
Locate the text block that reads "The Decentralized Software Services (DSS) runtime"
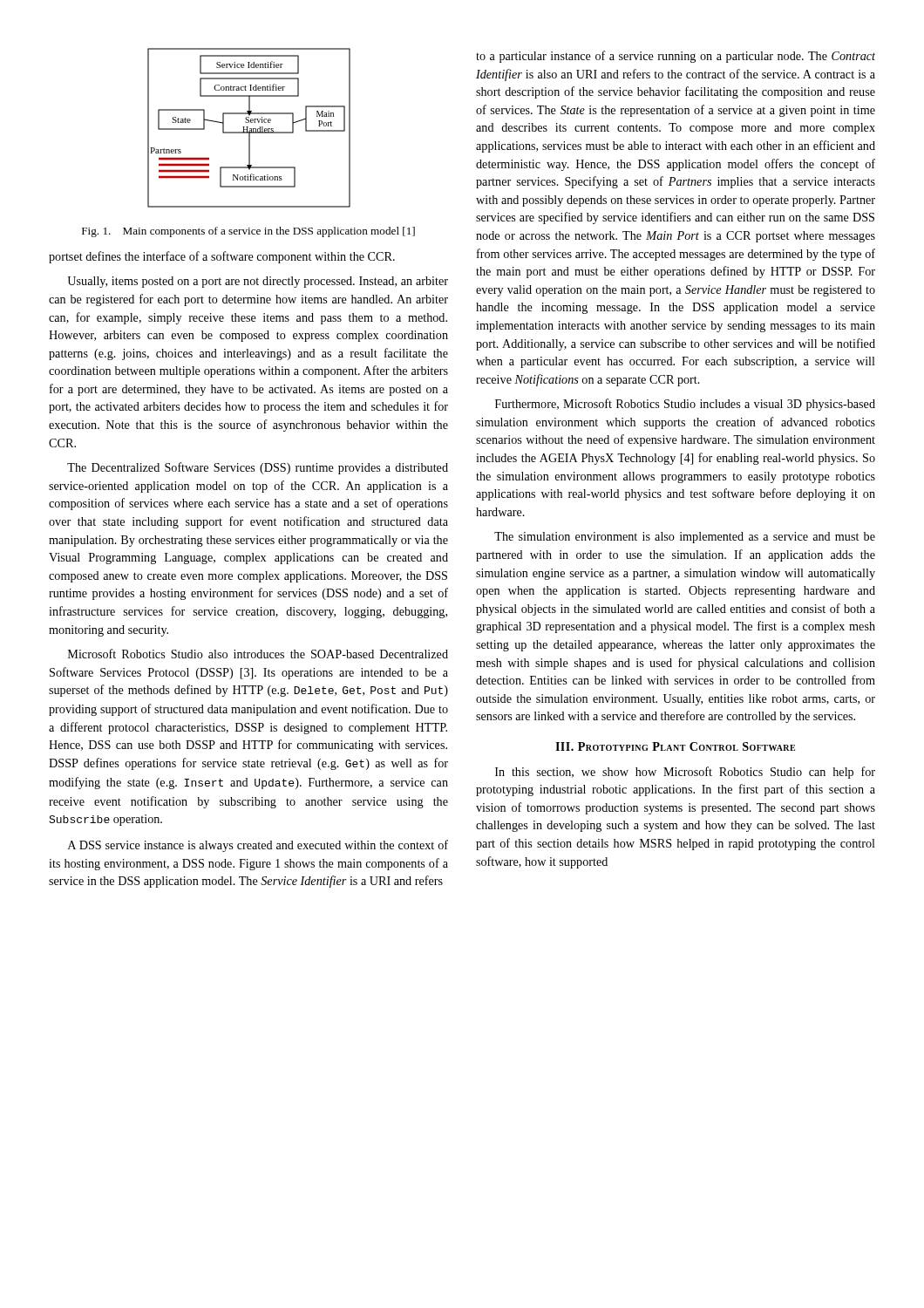(248, 548)
